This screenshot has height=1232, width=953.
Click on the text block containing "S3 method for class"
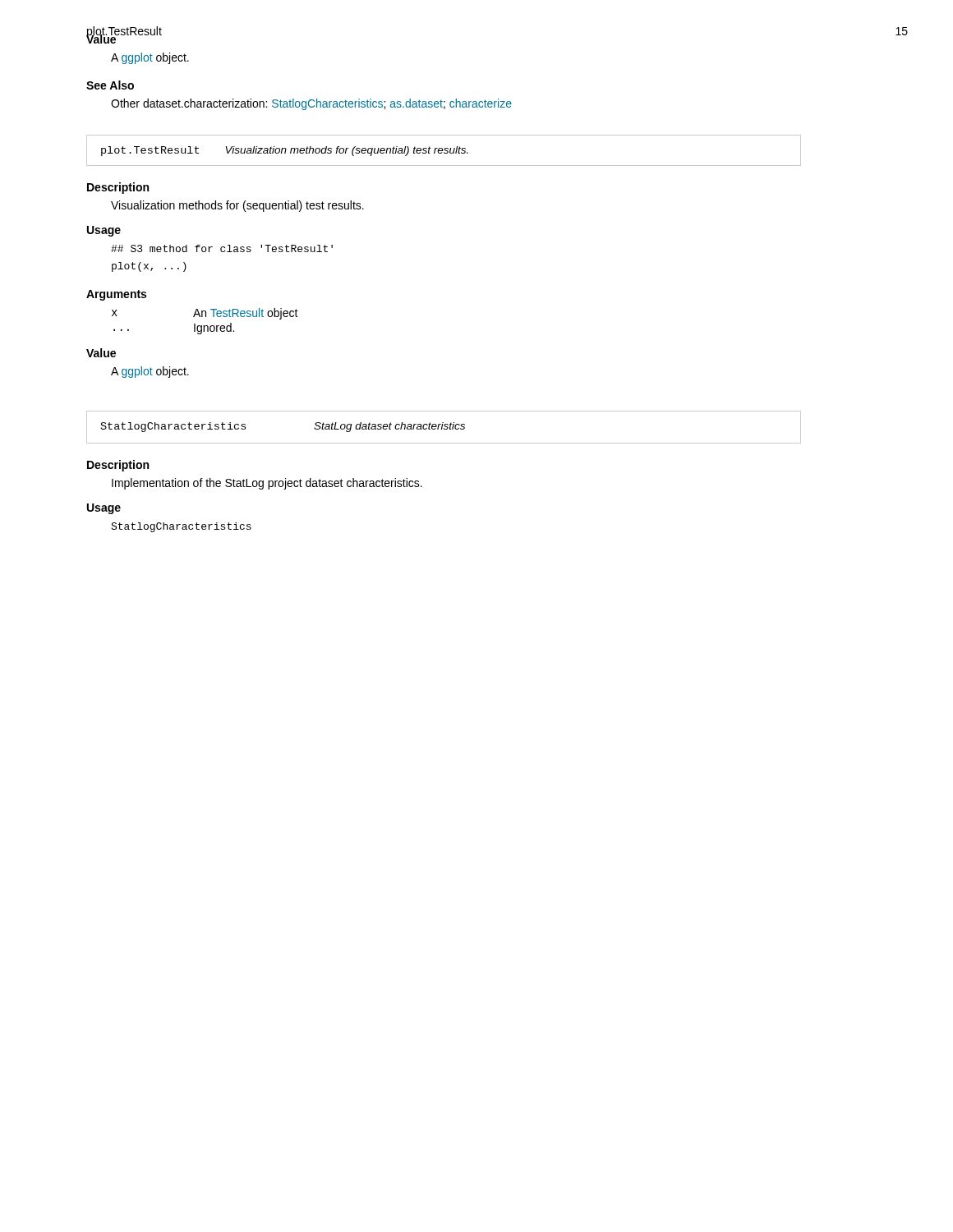coord(223,258)
